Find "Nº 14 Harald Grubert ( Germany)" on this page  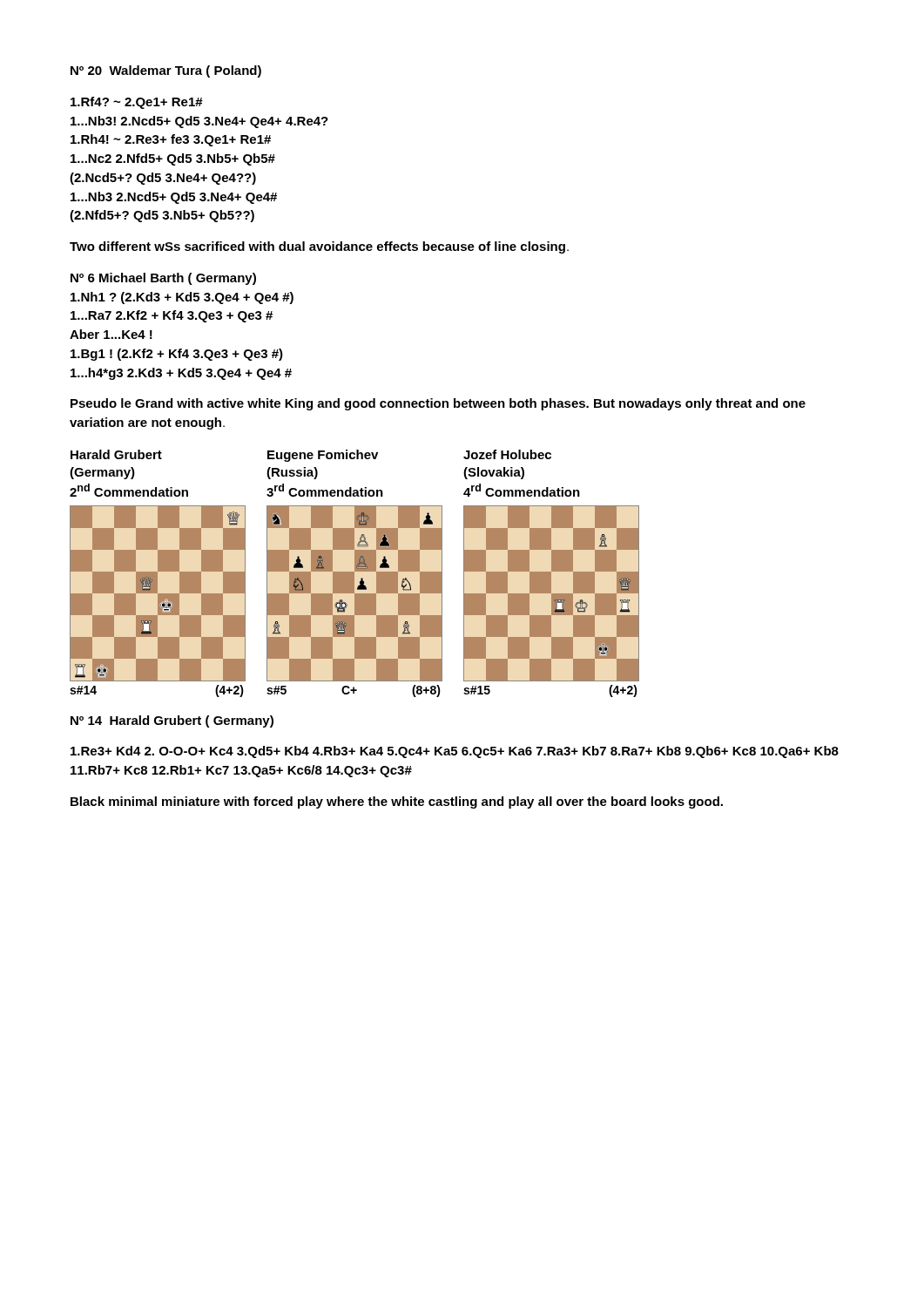click(172, 720)
